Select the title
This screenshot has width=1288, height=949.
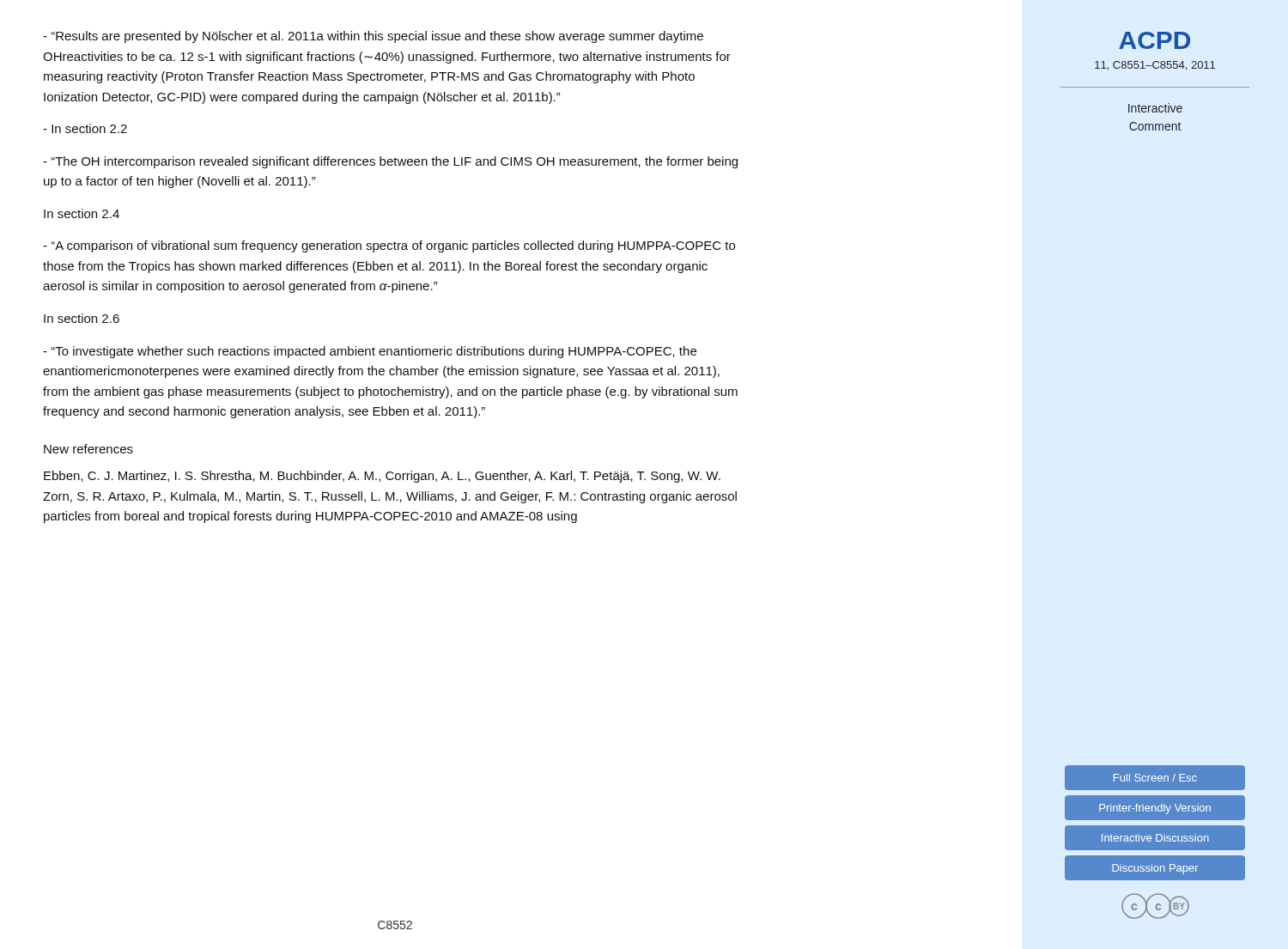point(1155,40)
